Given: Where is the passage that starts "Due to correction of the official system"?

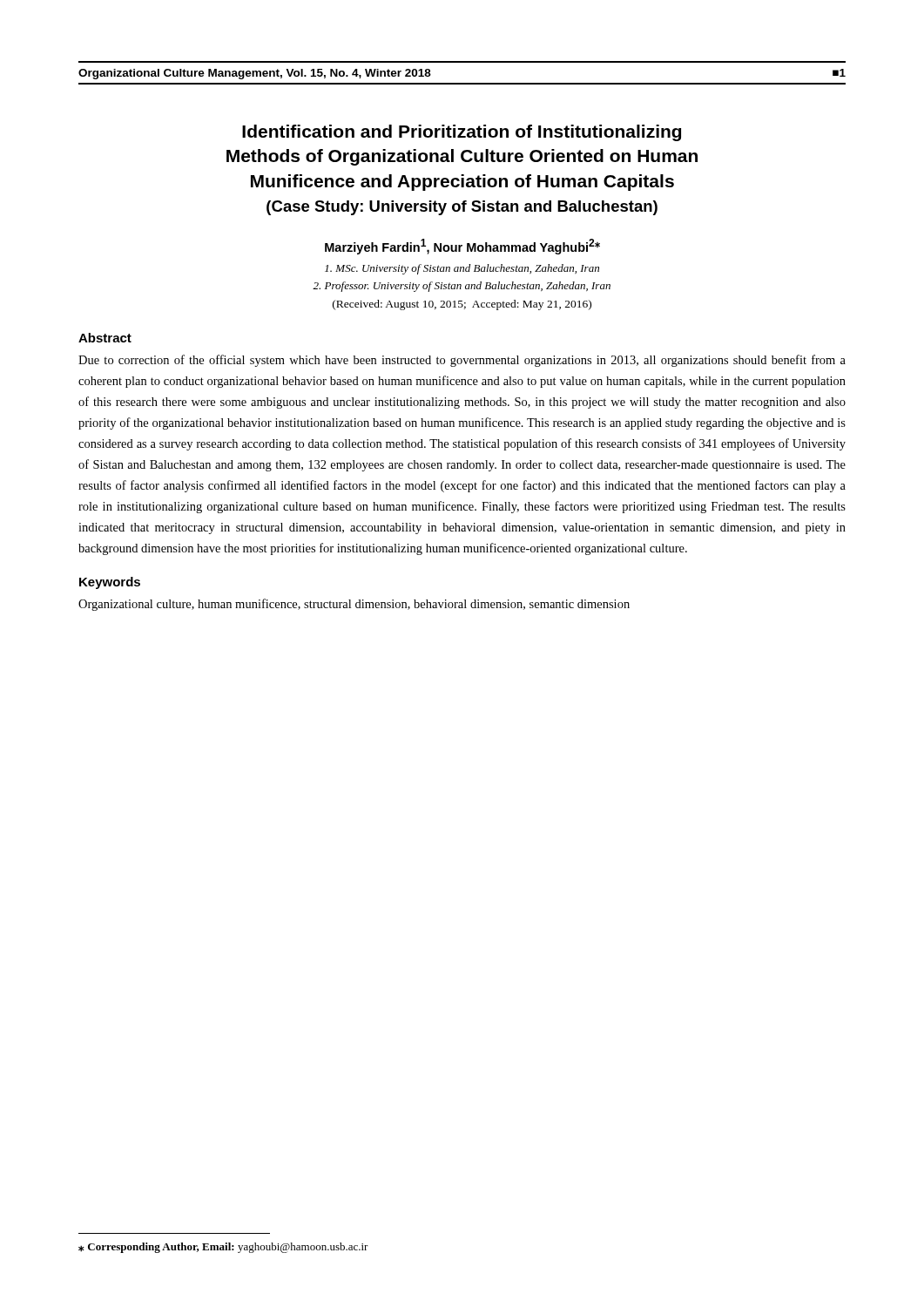Looking at the screenshot, I should (462, 454).
